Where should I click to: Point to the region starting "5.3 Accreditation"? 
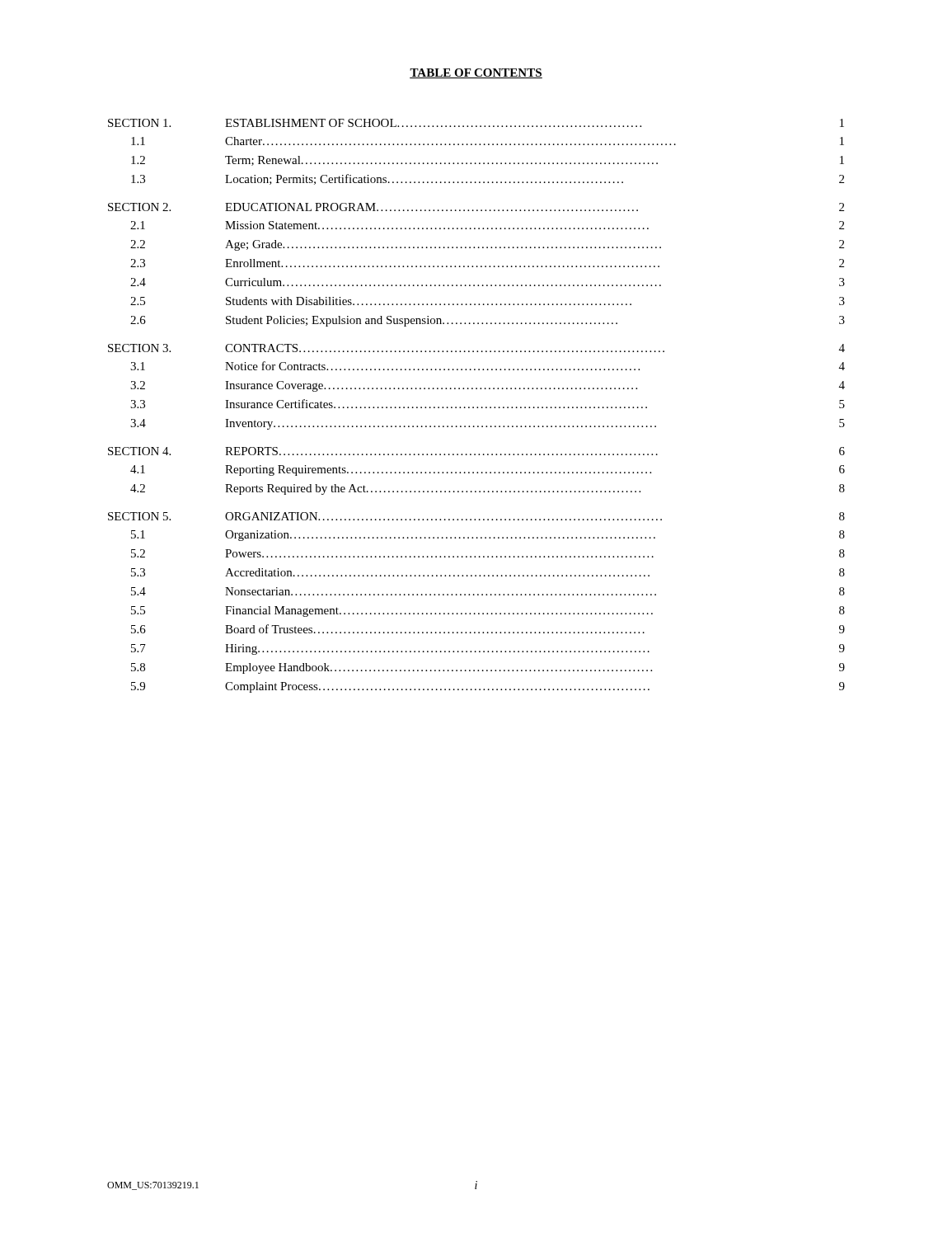click(476, 573)
